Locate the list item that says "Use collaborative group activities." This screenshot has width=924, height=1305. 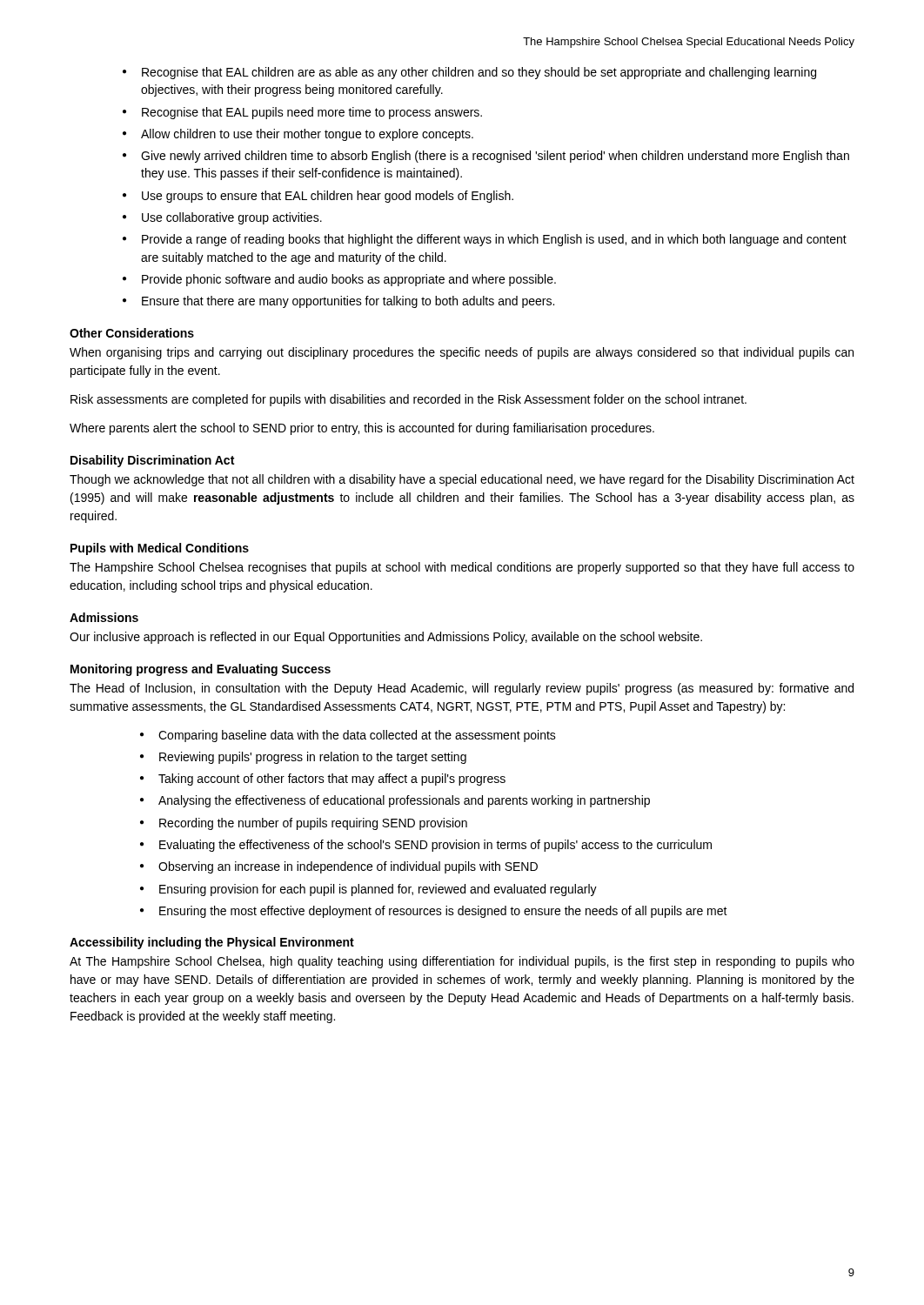point(232,218)
